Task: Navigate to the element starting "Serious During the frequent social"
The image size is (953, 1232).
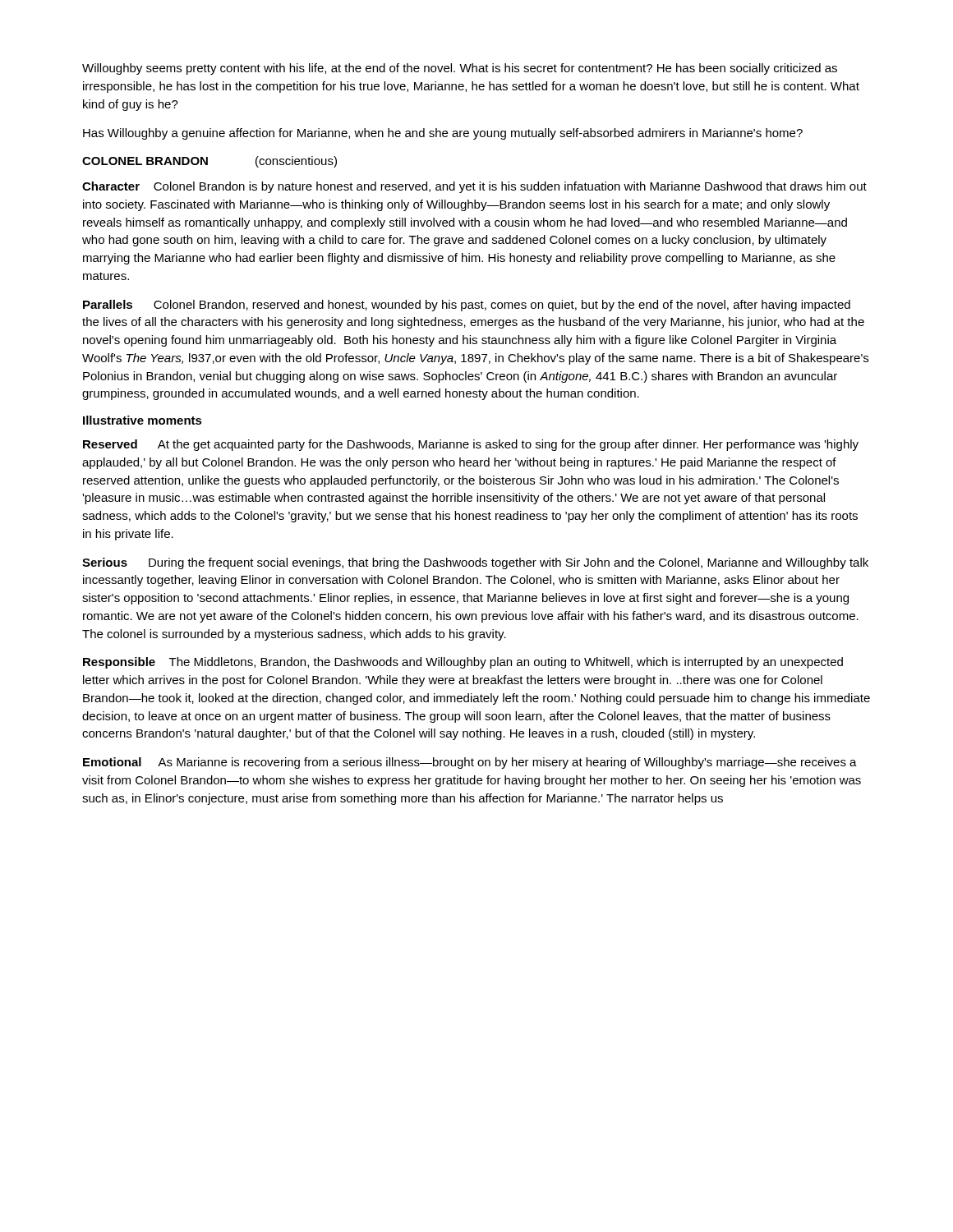Action: [x=475, y=598]
